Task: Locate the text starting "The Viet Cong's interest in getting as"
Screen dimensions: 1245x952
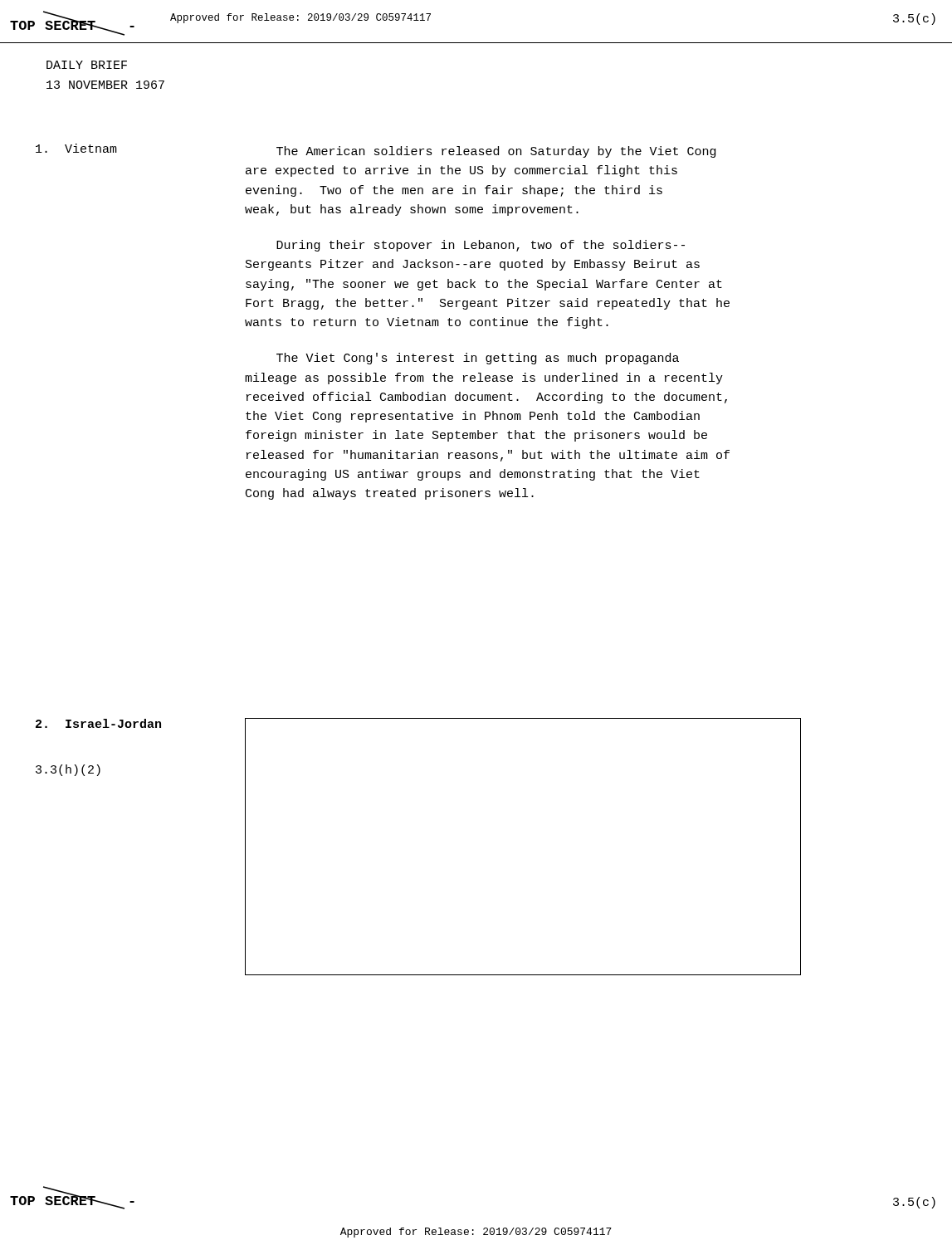Action: [x=488, y=427]
